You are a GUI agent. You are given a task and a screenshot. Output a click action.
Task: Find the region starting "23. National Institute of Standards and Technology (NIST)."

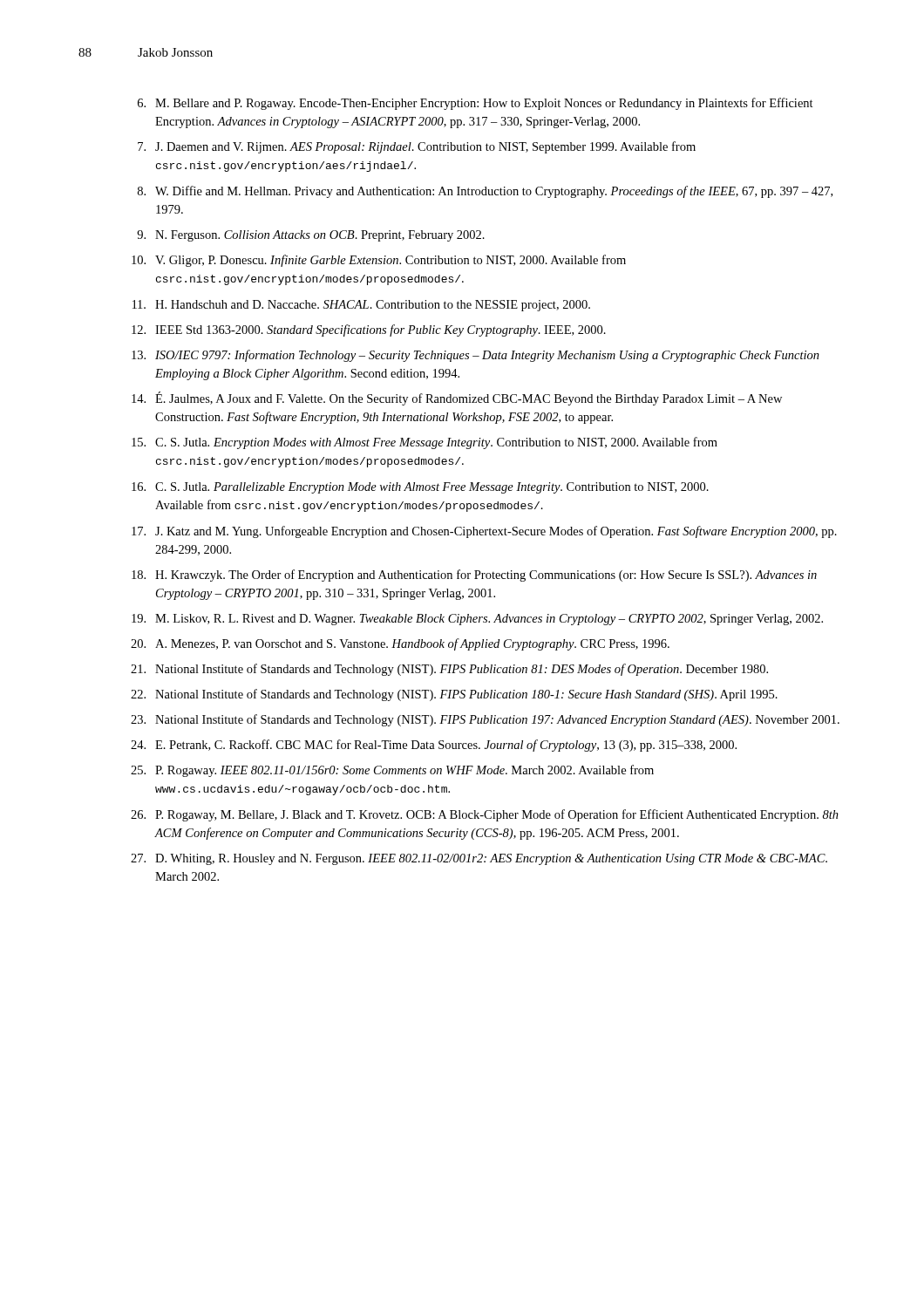tap(479, 720)
